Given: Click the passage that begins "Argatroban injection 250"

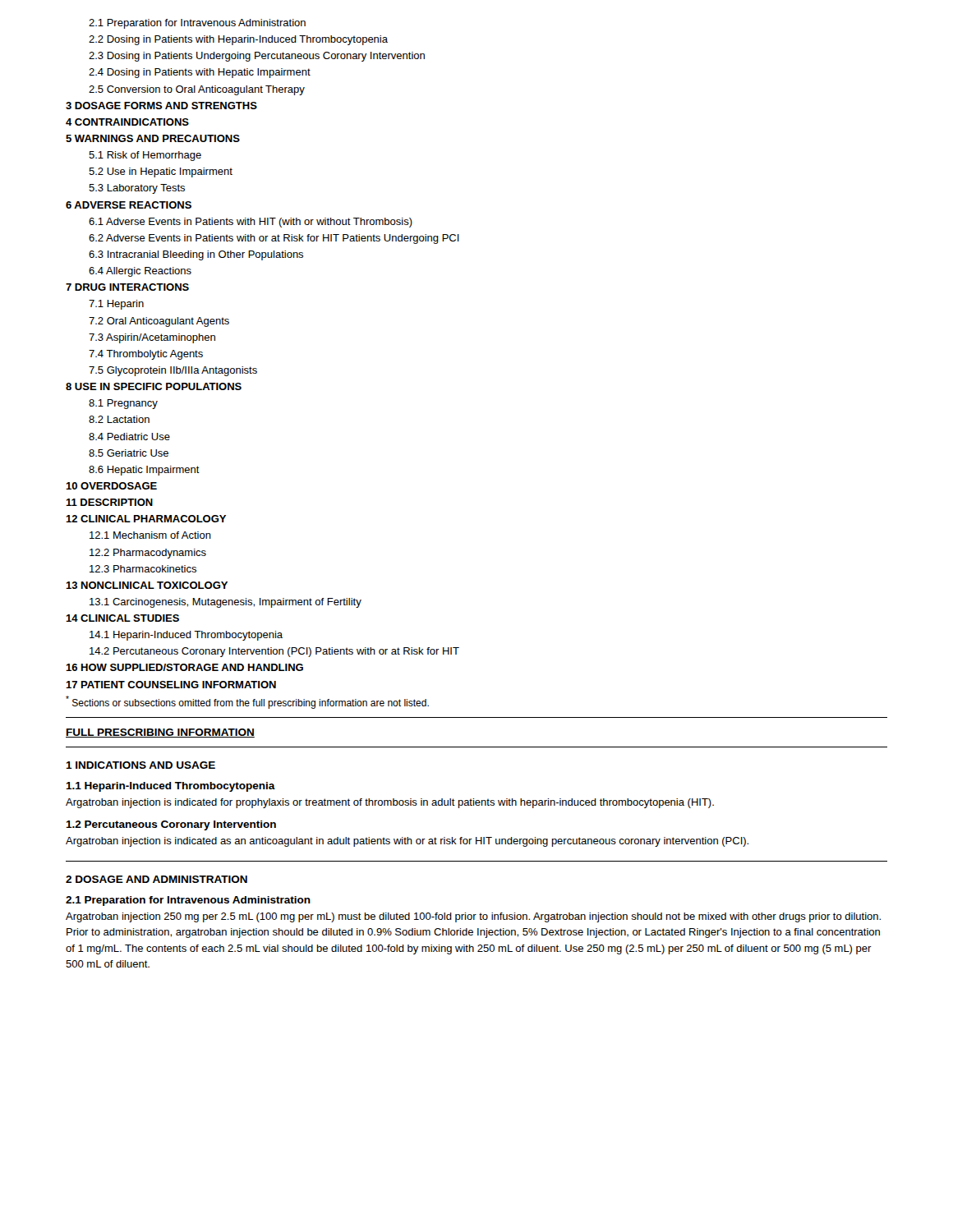Looking at the screenshot, I should pos(474,940).
